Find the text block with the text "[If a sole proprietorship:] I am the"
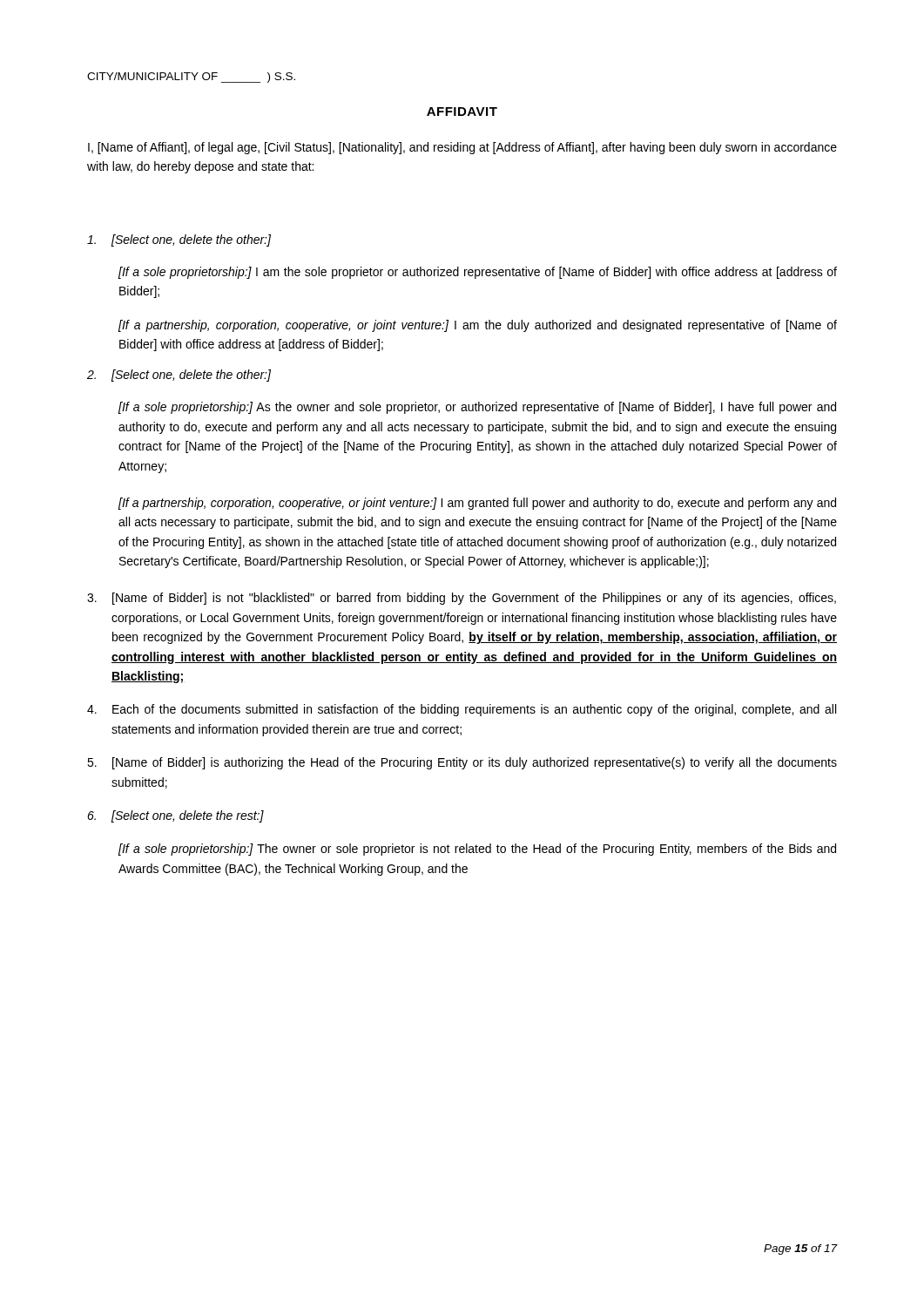 click(x=478, y=281)
